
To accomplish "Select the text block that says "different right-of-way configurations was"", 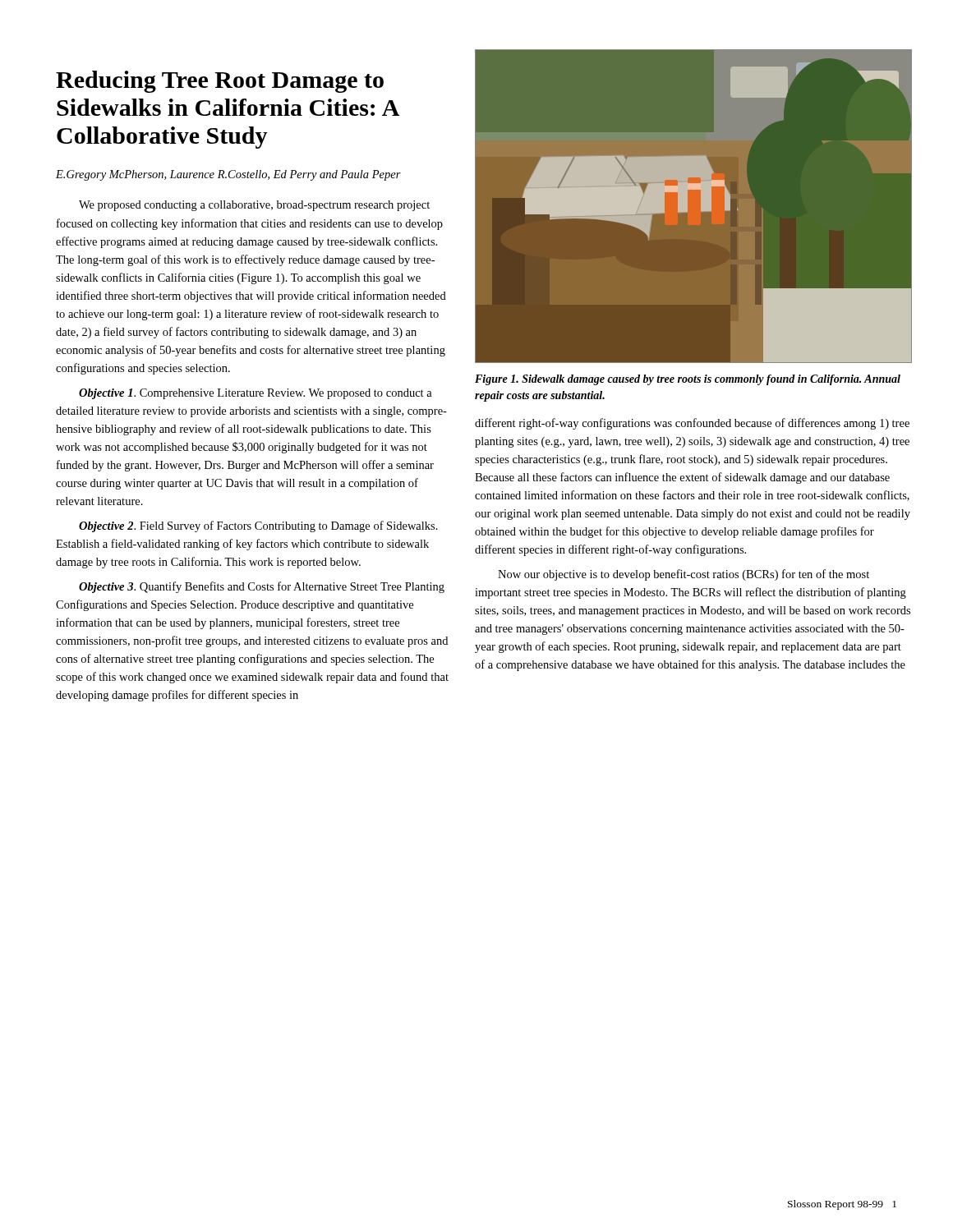I will click(693, 486).
